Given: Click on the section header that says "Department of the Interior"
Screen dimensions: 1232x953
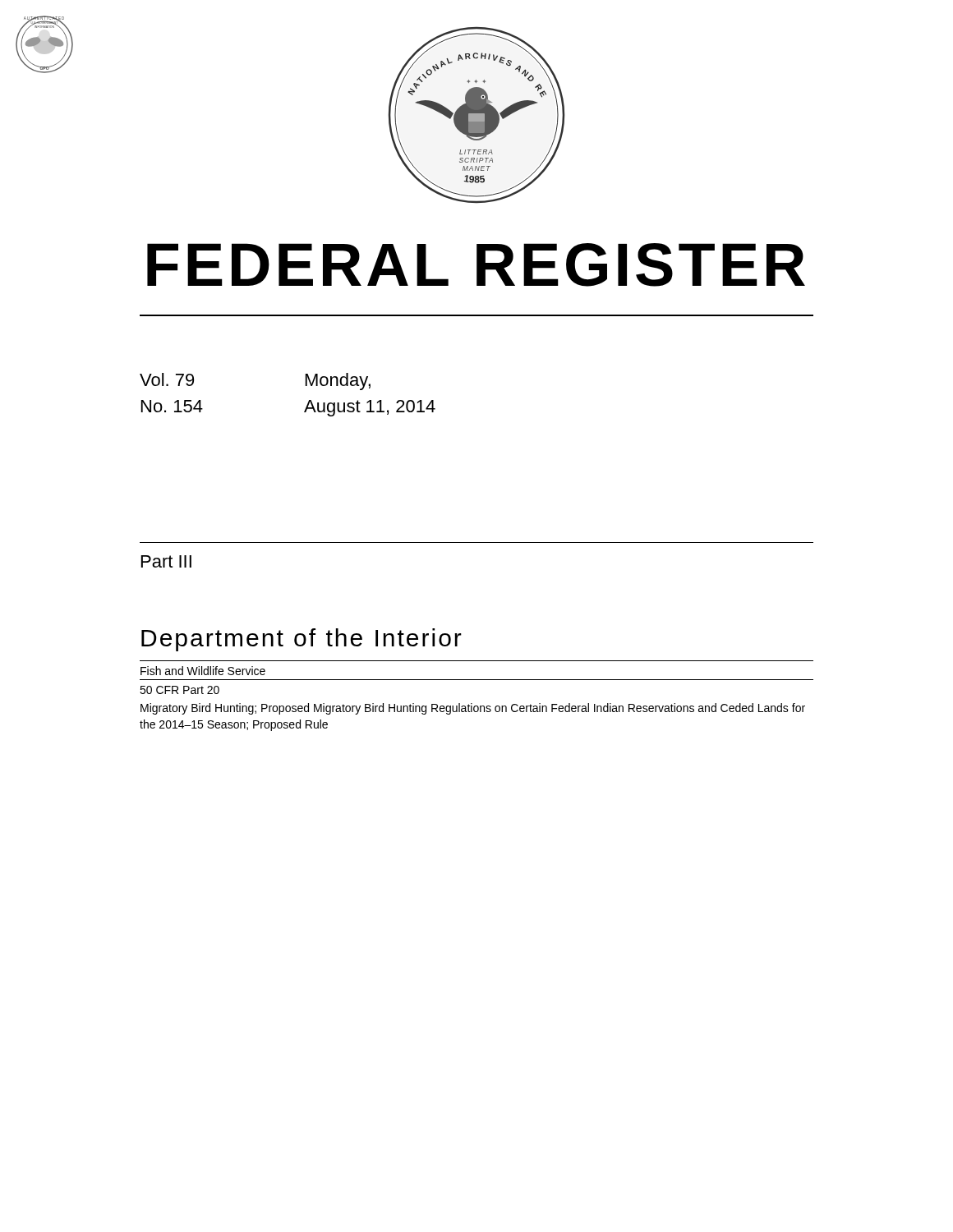Looking at the screenshot, I should (301, 638).
